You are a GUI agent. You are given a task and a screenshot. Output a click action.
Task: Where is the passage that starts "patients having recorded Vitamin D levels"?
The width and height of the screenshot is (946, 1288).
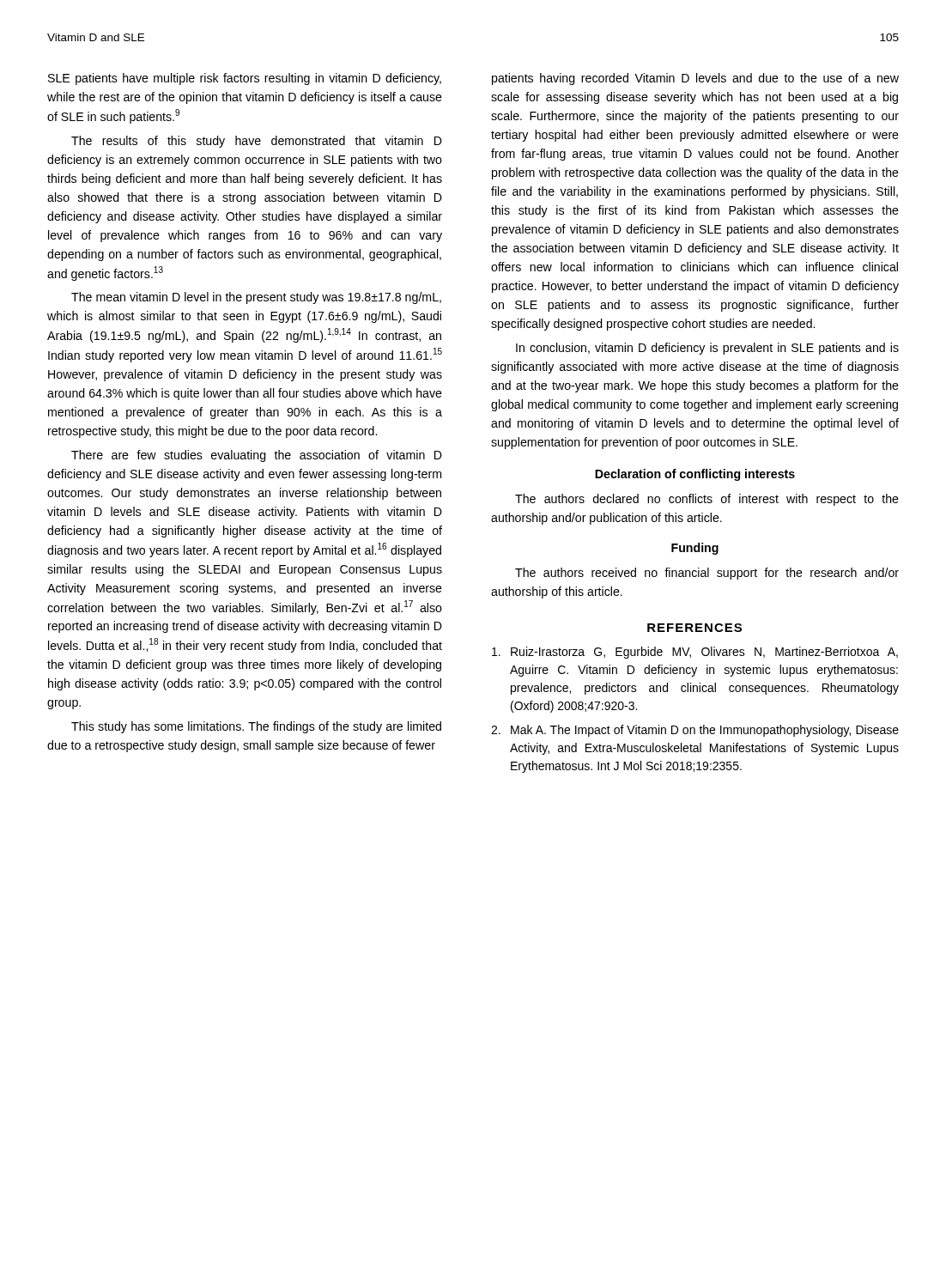coord(695,201)
